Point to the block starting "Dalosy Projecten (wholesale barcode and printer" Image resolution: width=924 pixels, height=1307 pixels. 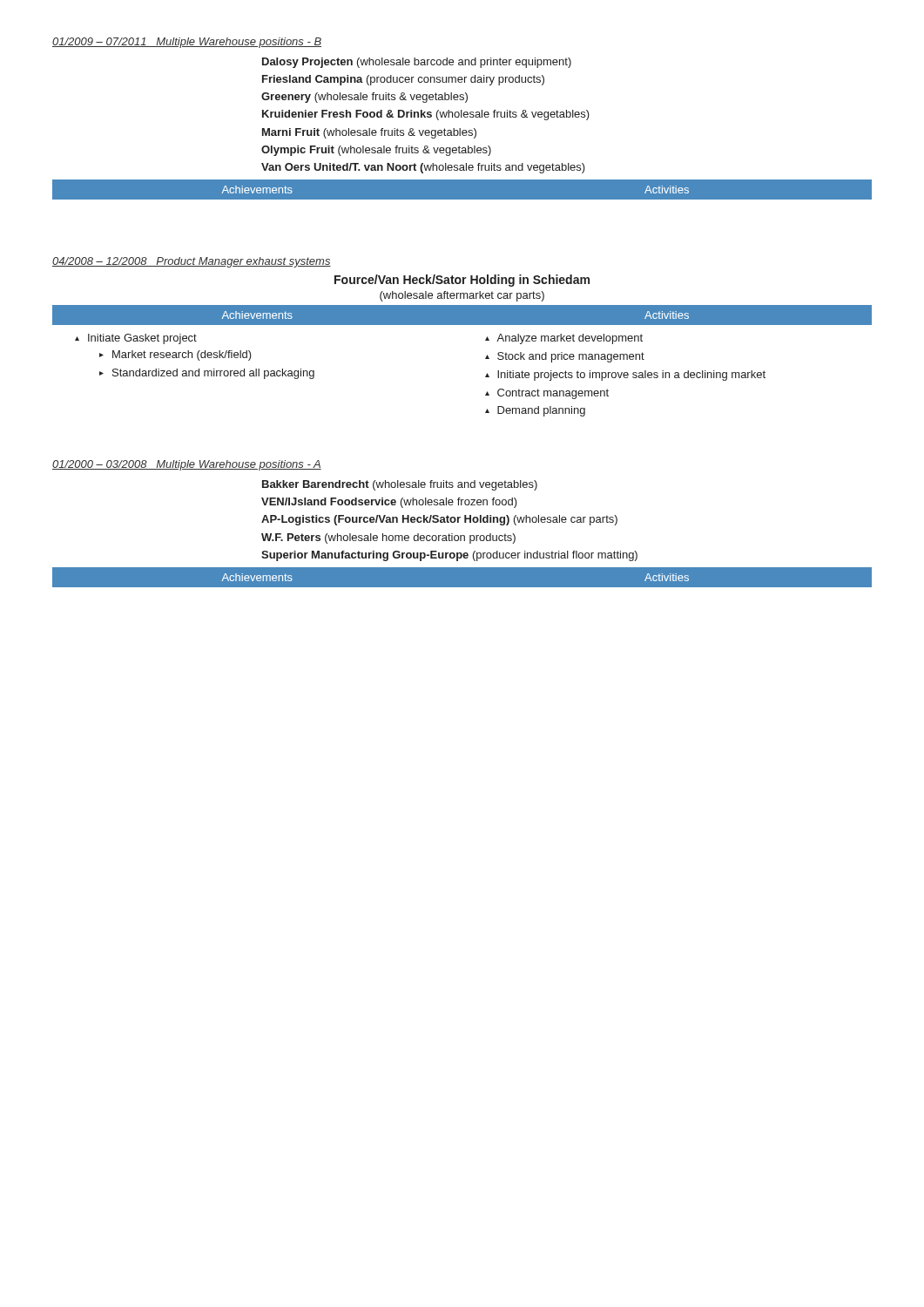click(x=426, y=114)
